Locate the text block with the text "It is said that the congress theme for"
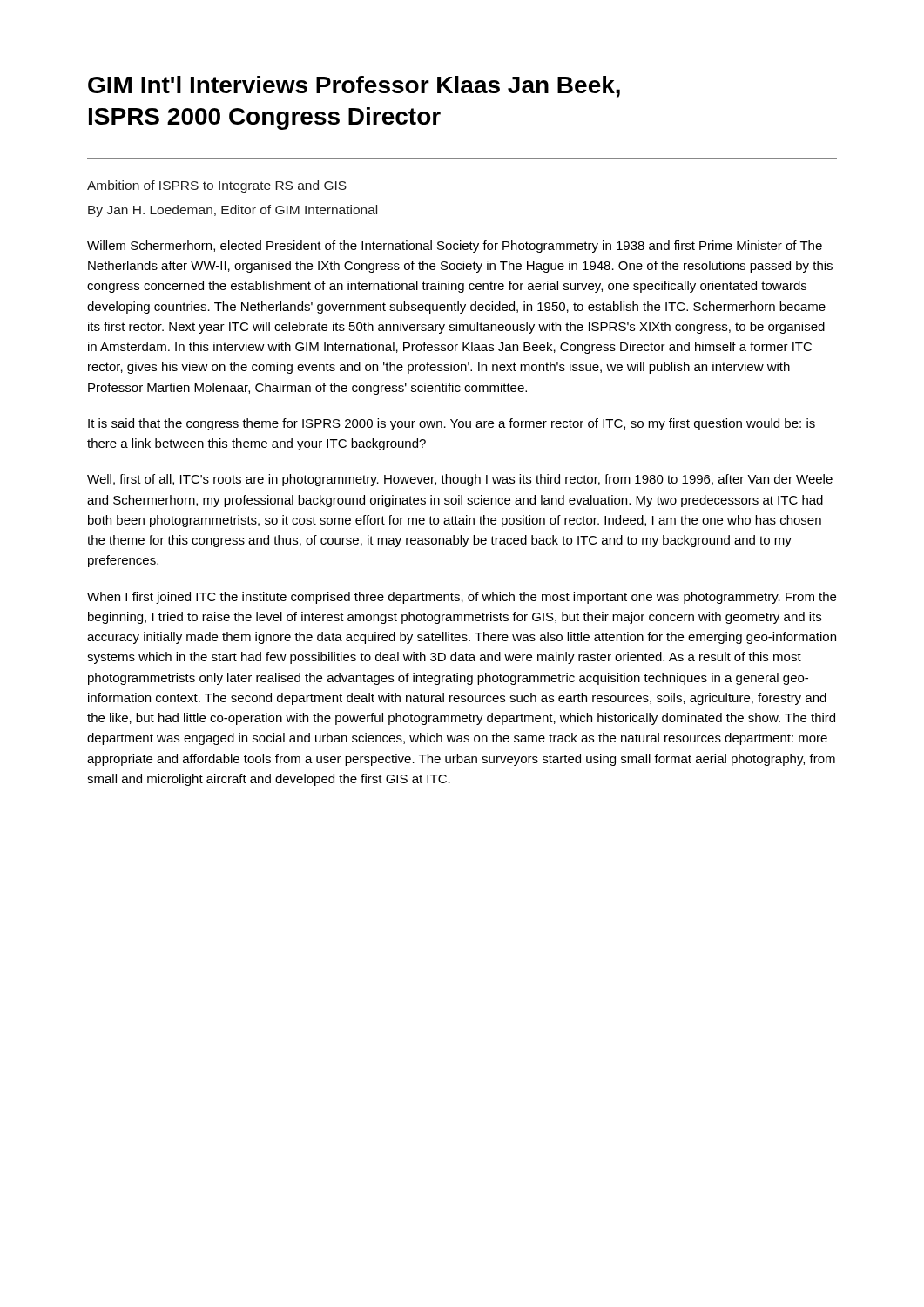 point(462,433)
